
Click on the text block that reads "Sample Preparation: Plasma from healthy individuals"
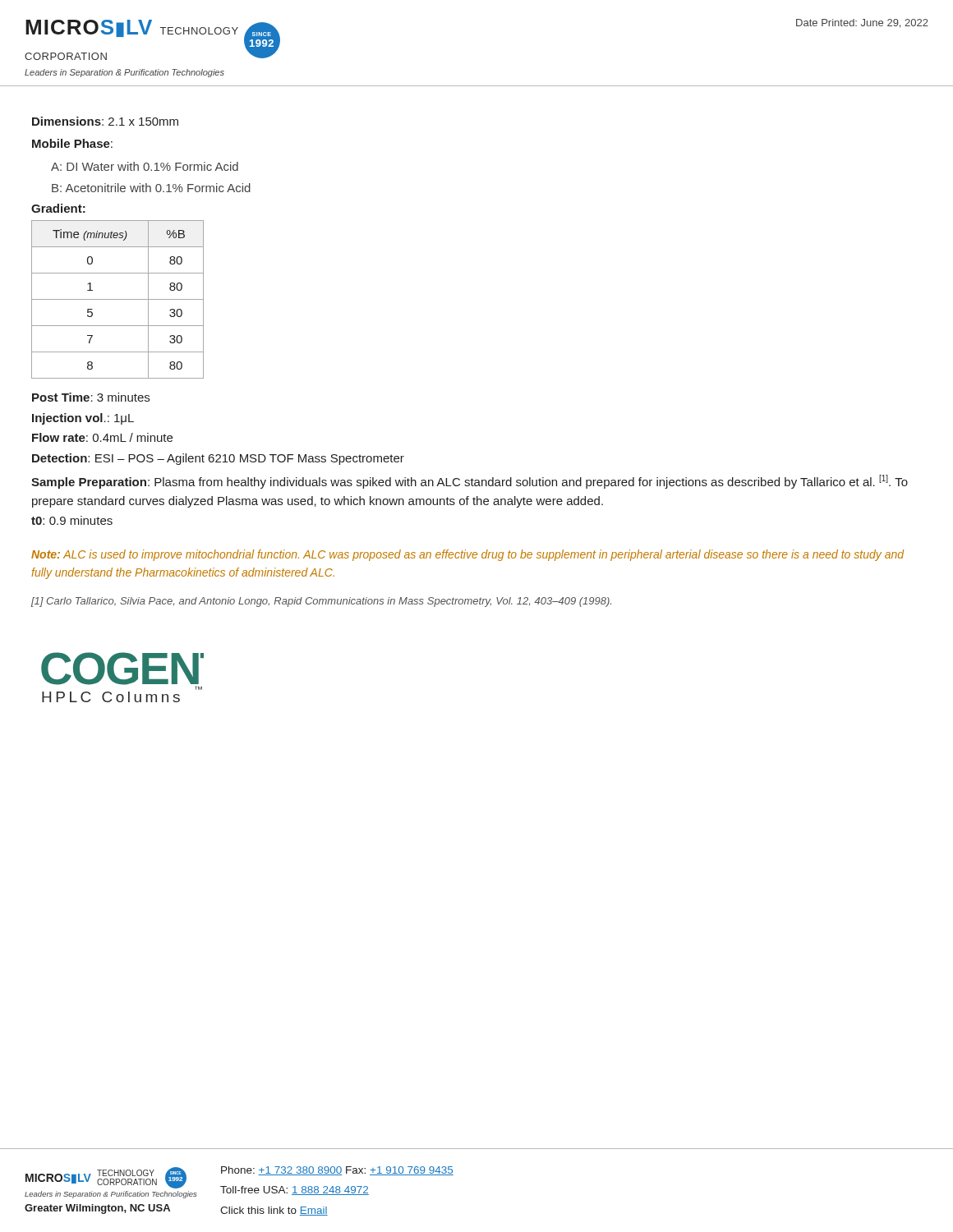tap(470, 491)
